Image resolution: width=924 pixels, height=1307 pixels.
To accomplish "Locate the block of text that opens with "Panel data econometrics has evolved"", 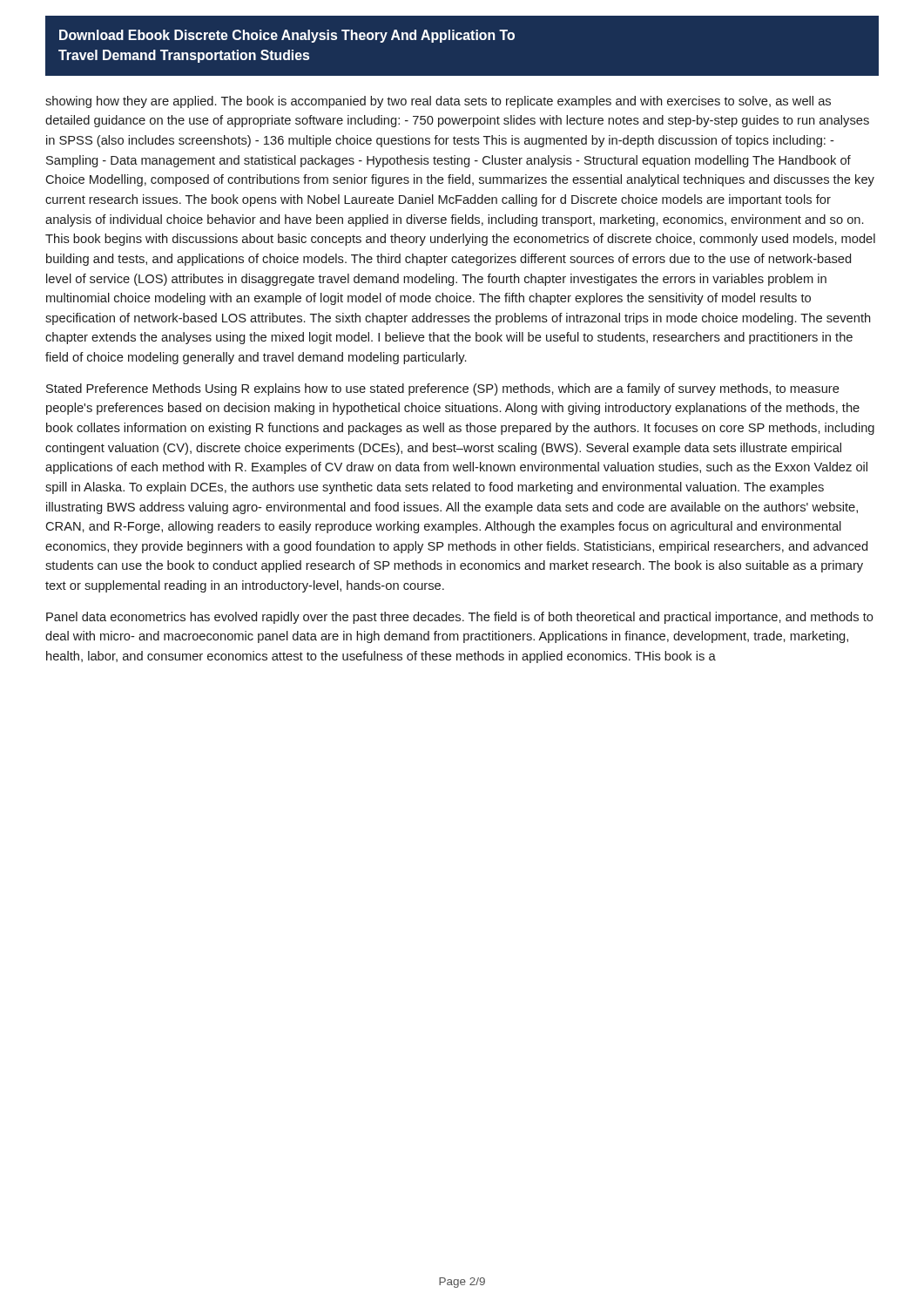I will 459,636.
